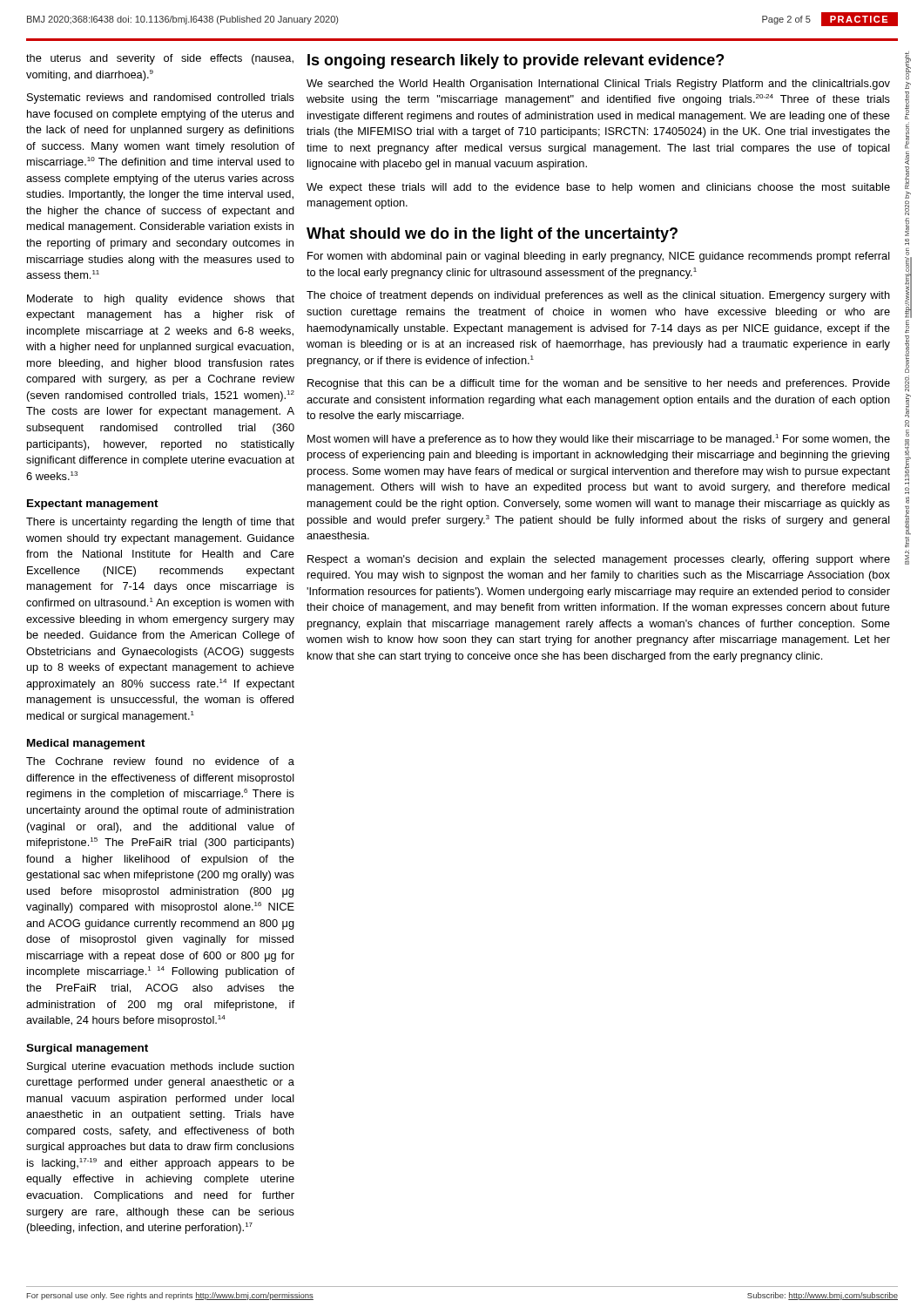The height and width of the screenshot is (1307, 924).
Task: Navigate to the text block starting "Is ongoing research likely to provide"
Action: pos(516,60)
